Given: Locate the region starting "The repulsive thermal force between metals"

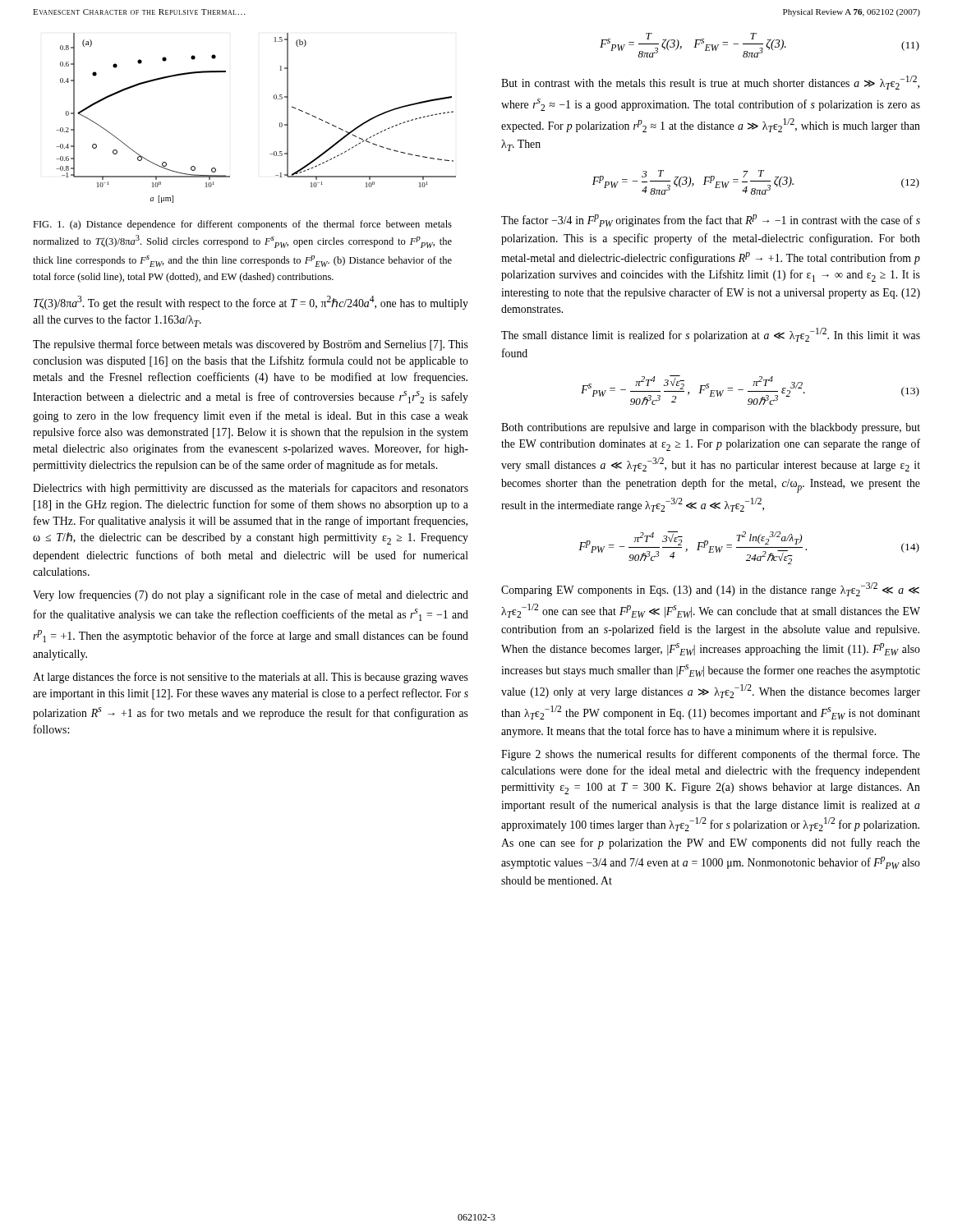Looking at the screenshot, I should [251, 405].
